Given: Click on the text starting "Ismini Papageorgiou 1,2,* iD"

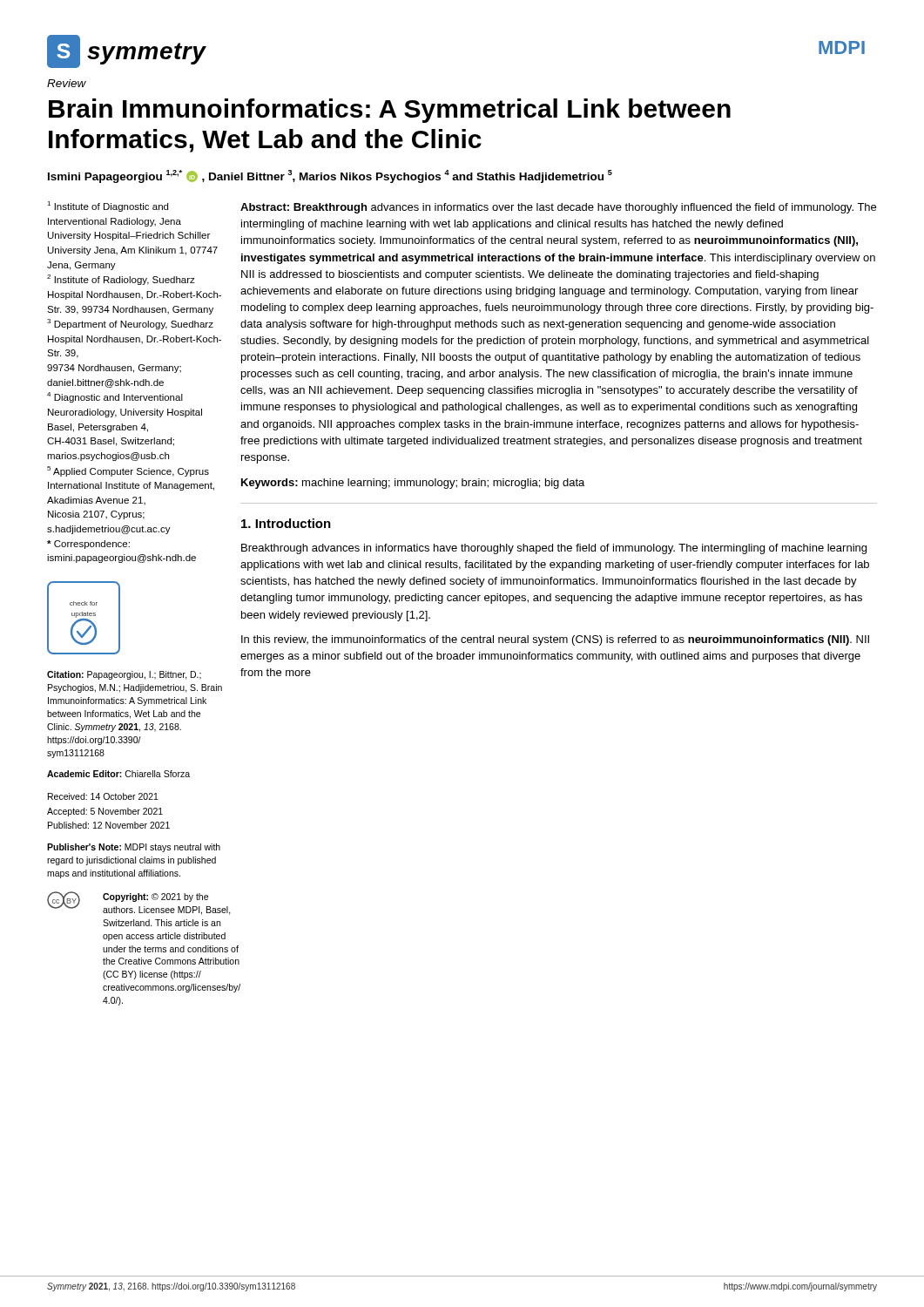Looking at the screenshot, I should click(x=329, y=175).
